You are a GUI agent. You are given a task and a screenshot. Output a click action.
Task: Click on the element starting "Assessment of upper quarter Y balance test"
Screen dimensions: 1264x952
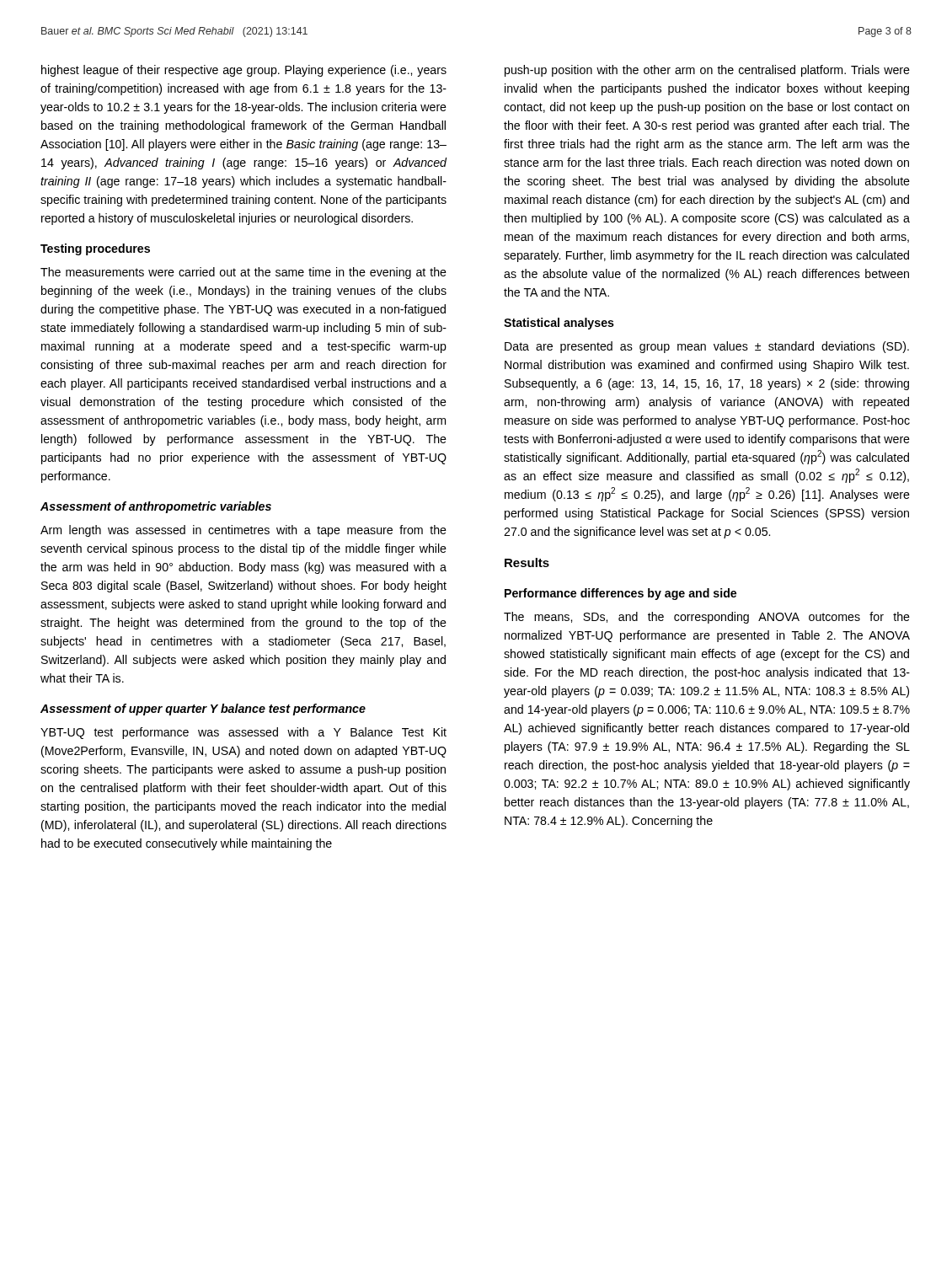click(203, 709)
